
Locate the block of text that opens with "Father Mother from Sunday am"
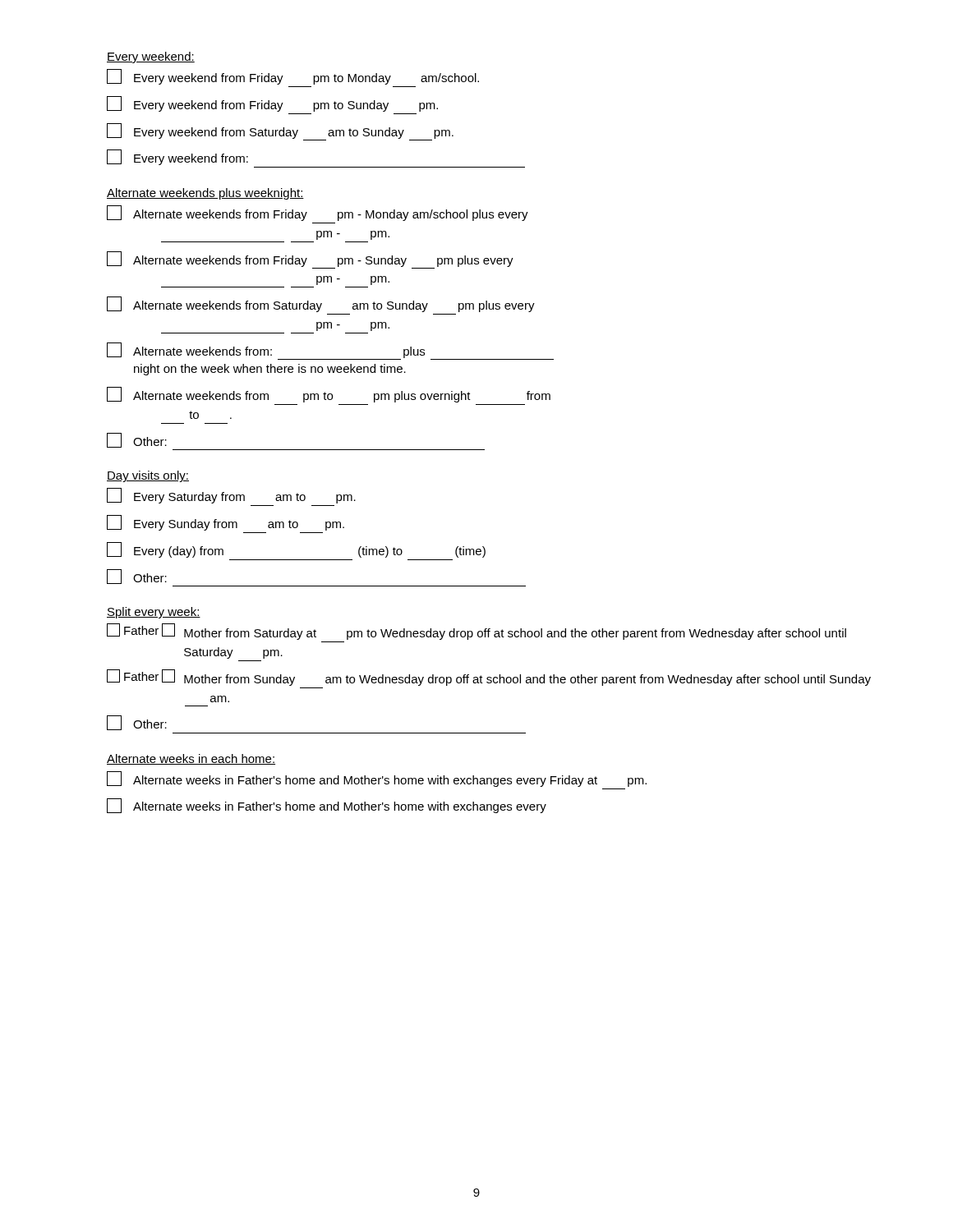tap(489, 688)
